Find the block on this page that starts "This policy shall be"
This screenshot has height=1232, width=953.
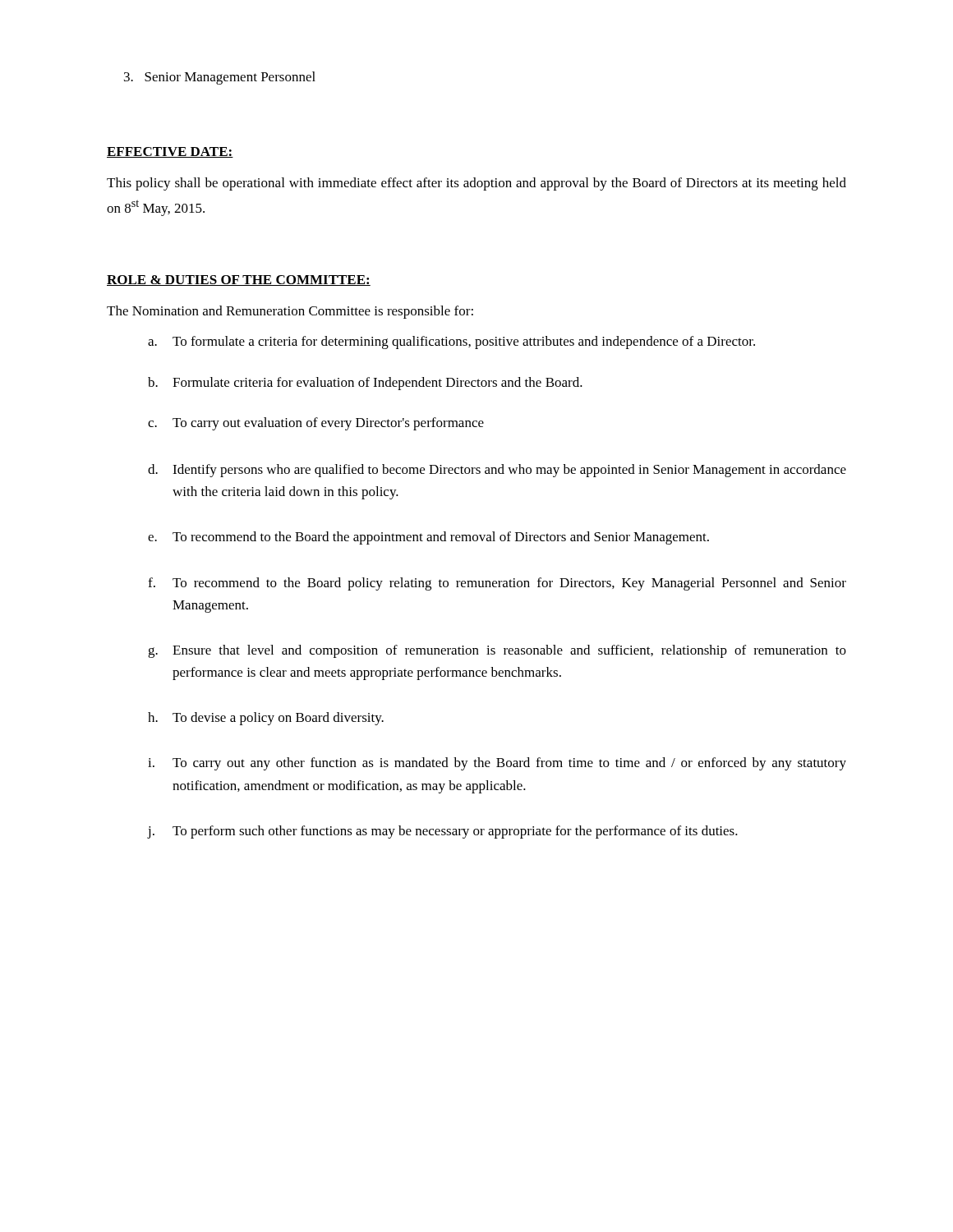[476, 196]
